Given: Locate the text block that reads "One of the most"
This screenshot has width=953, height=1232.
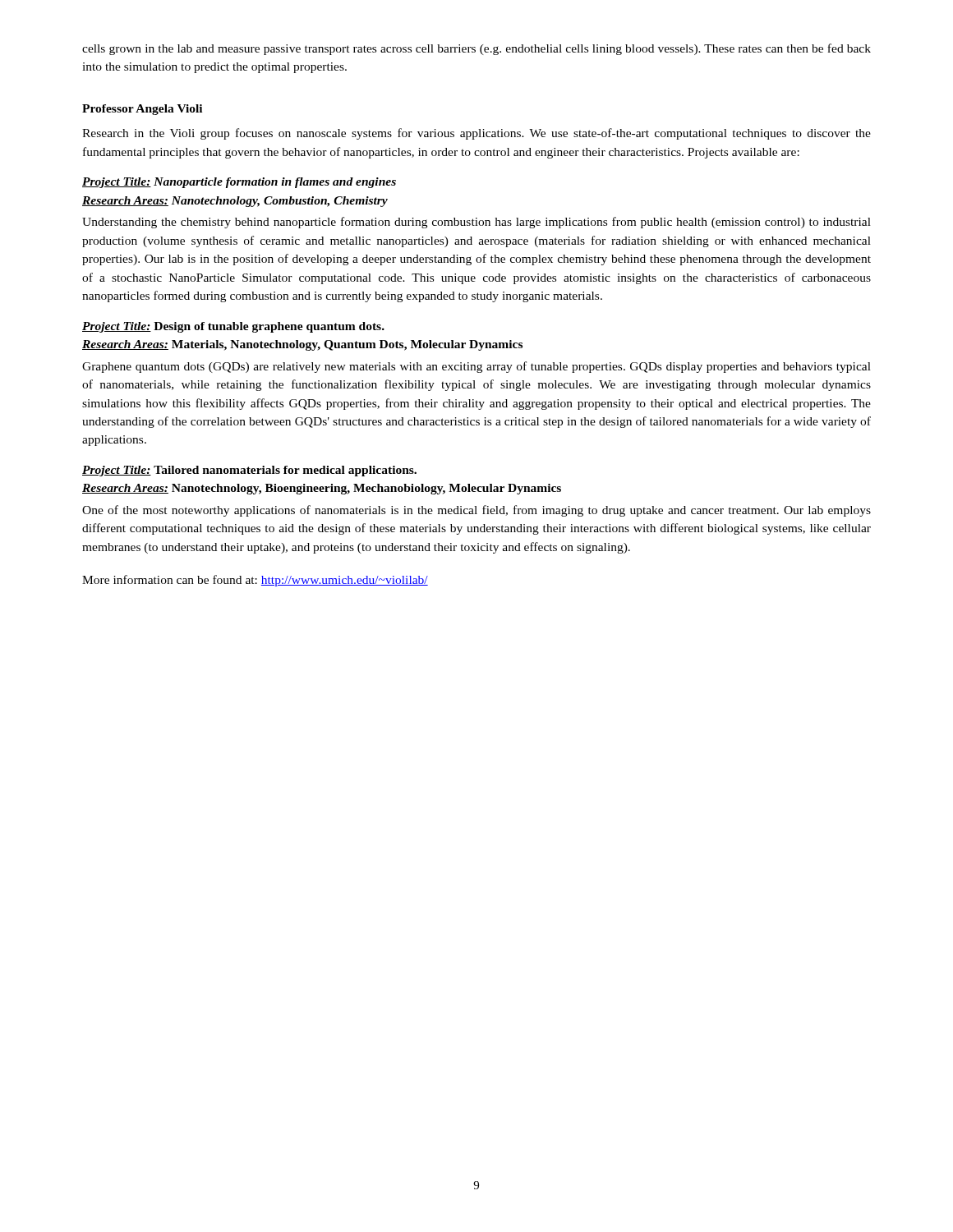Looking at the screenshot, I should pyautogui.click(x=476, y=529).
